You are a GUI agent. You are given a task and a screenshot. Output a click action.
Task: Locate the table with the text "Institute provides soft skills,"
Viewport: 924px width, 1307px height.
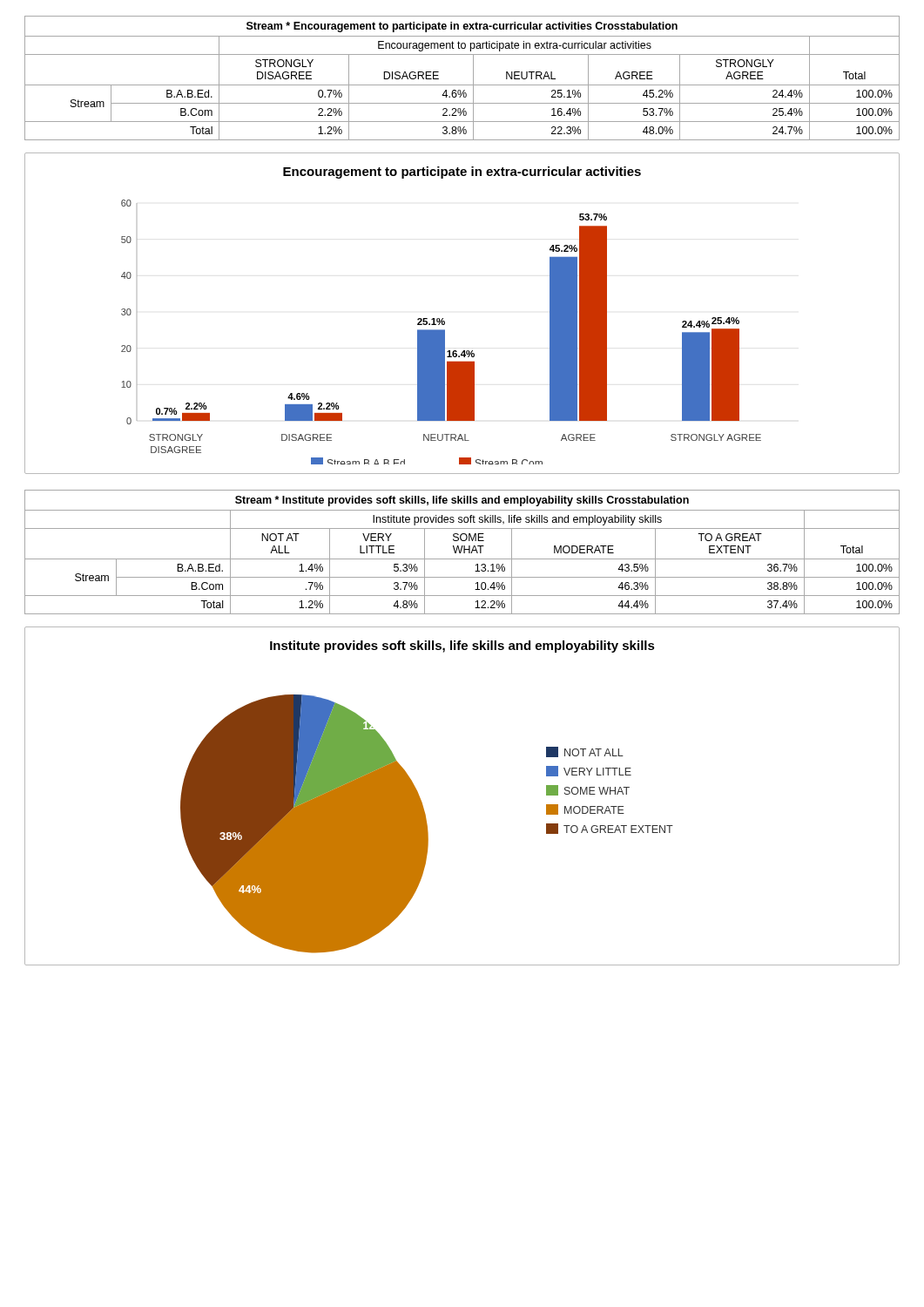462,552
